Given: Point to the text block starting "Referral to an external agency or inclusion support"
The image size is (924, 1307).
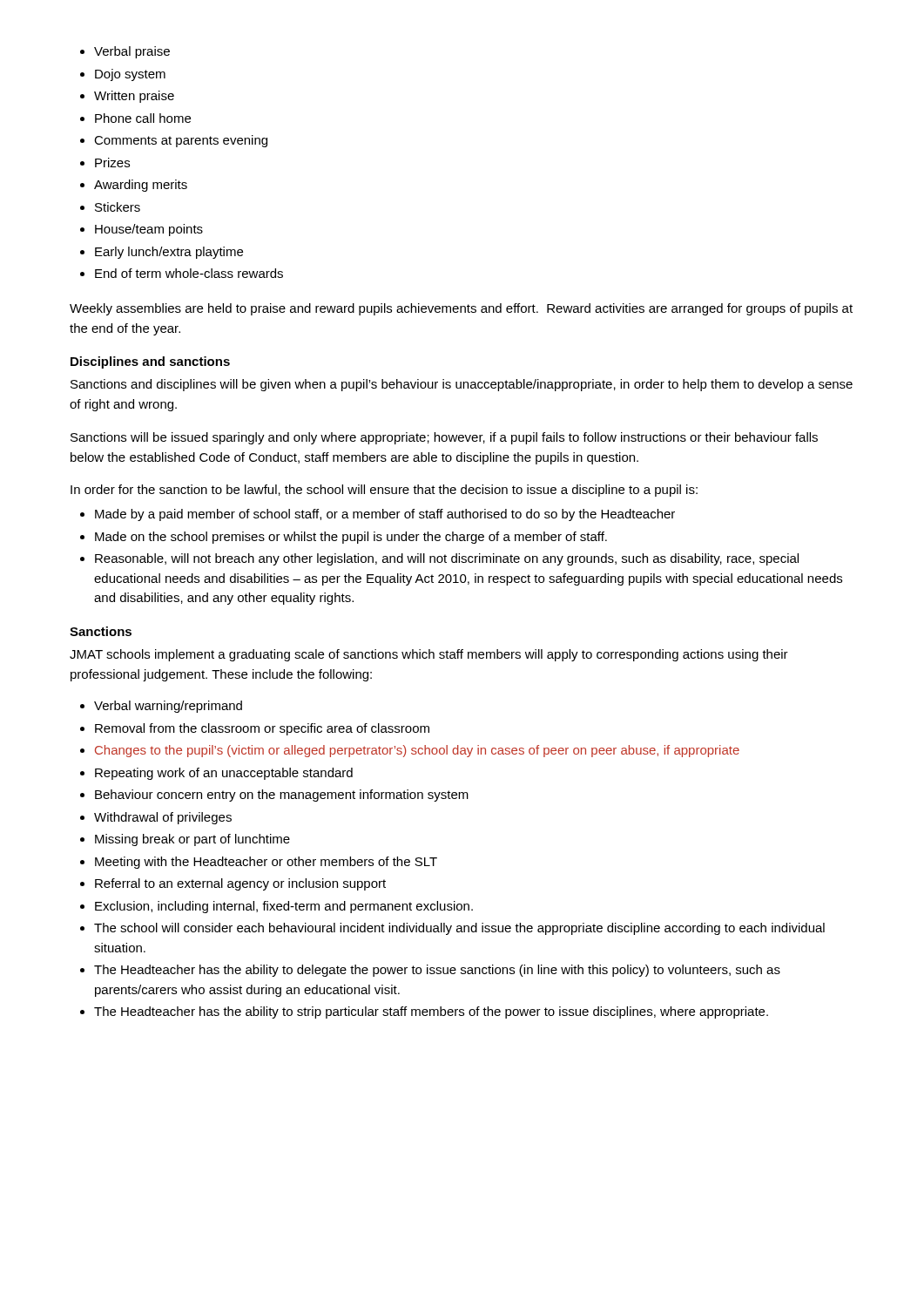Looking at the screenshot, I should pos(240,883).
